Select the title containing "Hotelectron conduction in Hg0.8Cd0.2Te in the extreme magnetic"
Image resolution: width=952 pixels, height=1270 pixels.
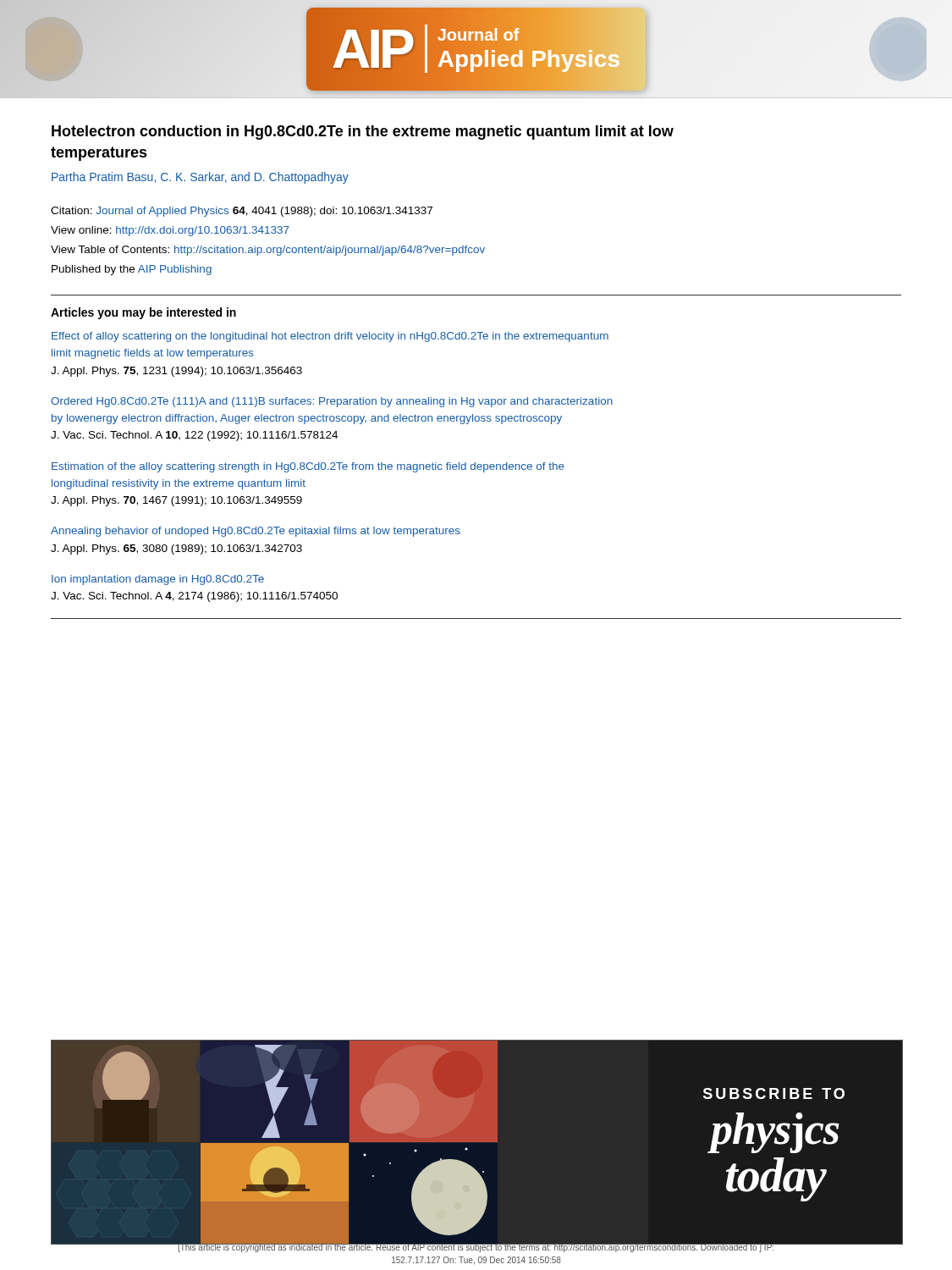pos(362,142)
